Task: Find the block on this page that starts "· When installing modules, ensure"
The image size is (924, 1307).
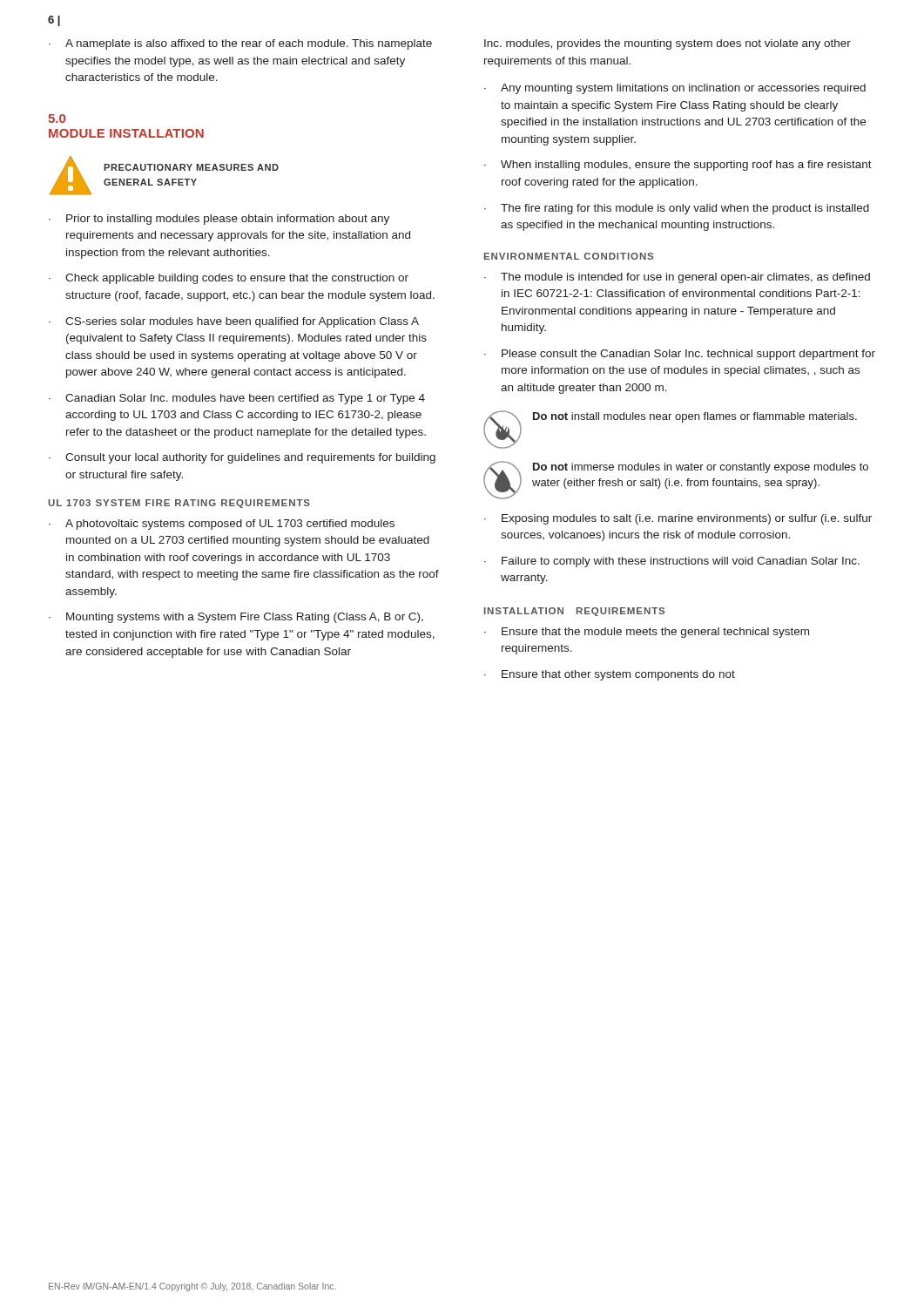Action: (679, 173)
